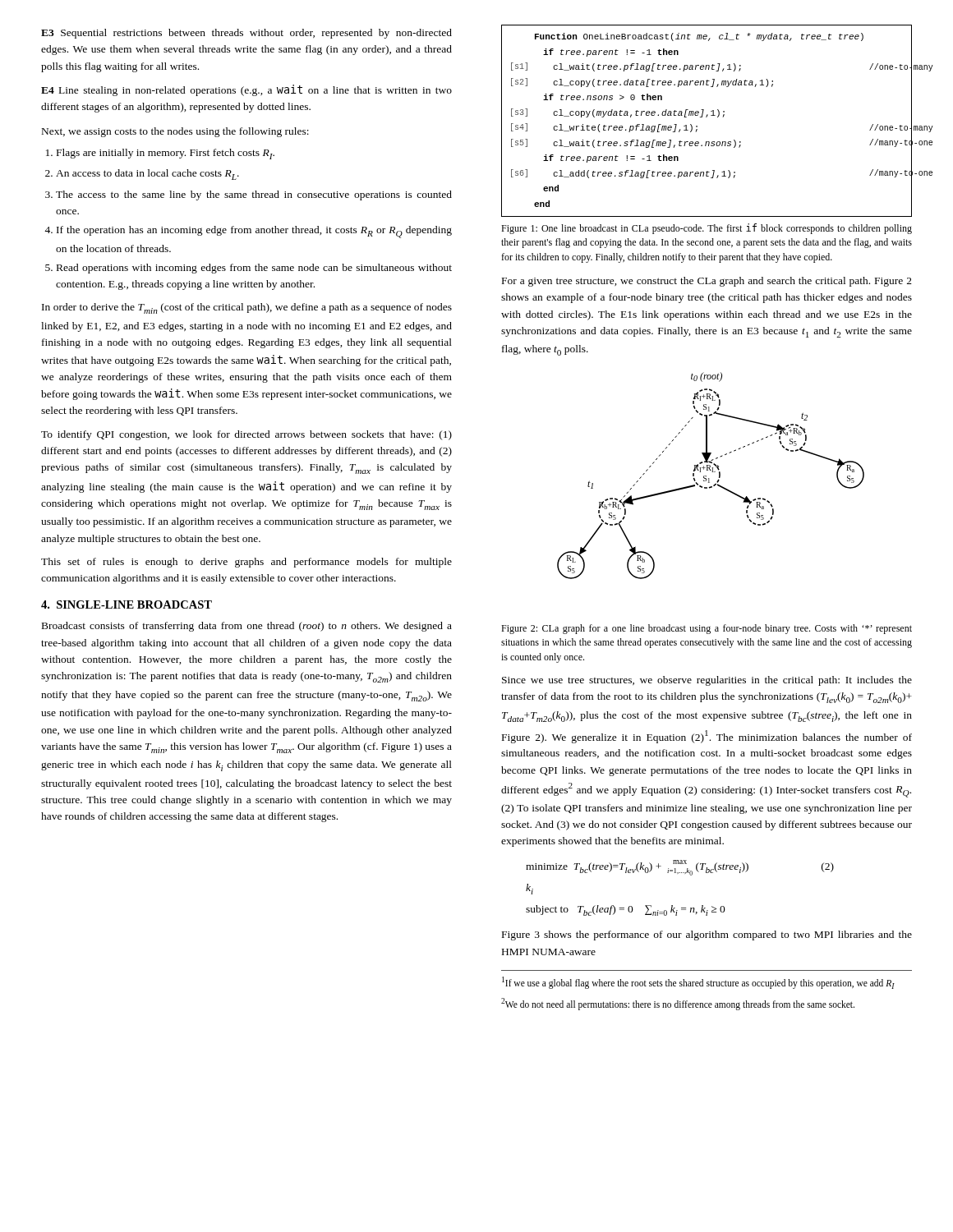This screenshot has width=953, height=1232.
Task: Point to "4. SINGLE-LINE BROADCAST"
Action: coord(126,605)
